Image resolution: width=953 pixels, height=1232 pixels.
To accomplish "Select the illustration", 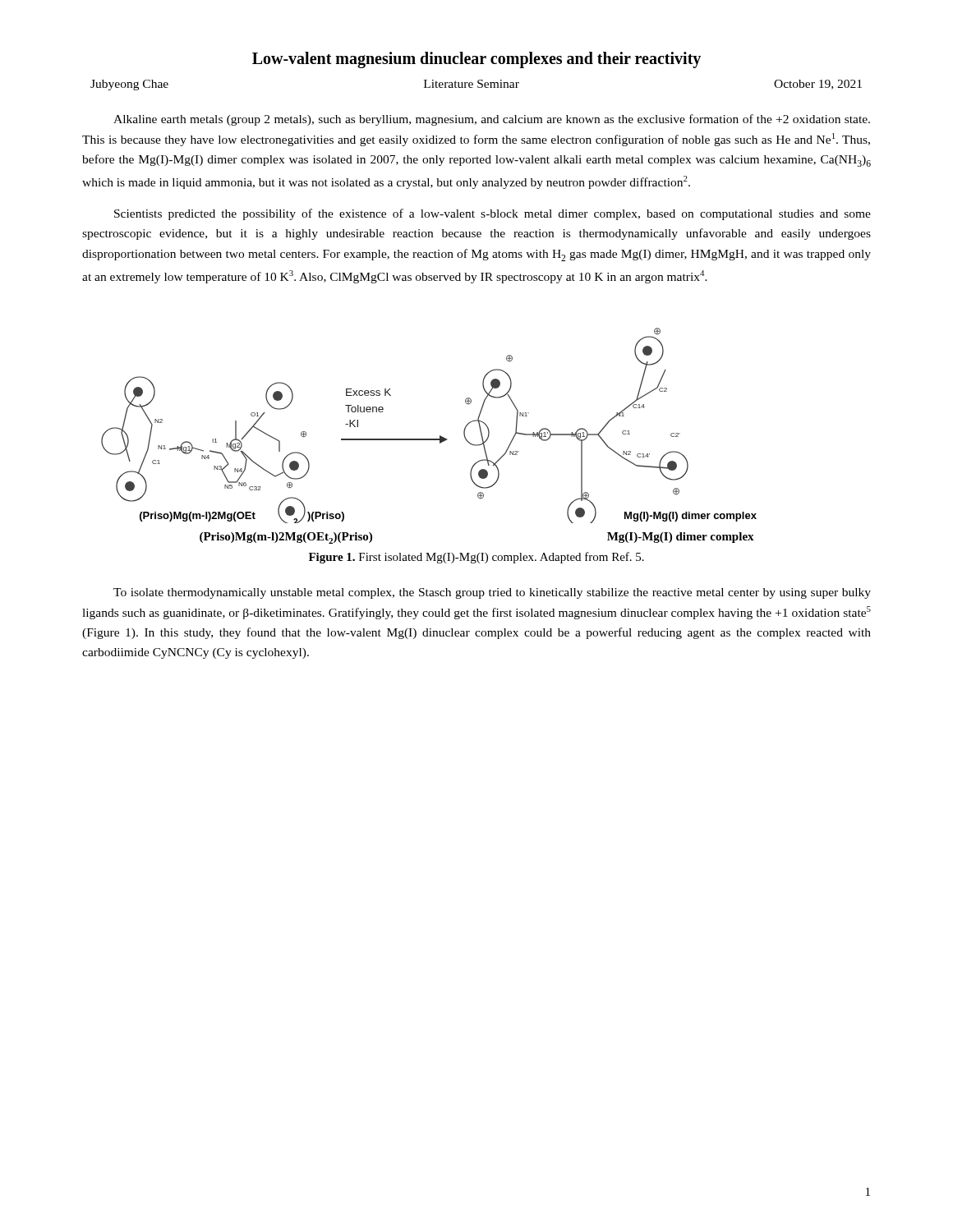I will tap(476, 427).
